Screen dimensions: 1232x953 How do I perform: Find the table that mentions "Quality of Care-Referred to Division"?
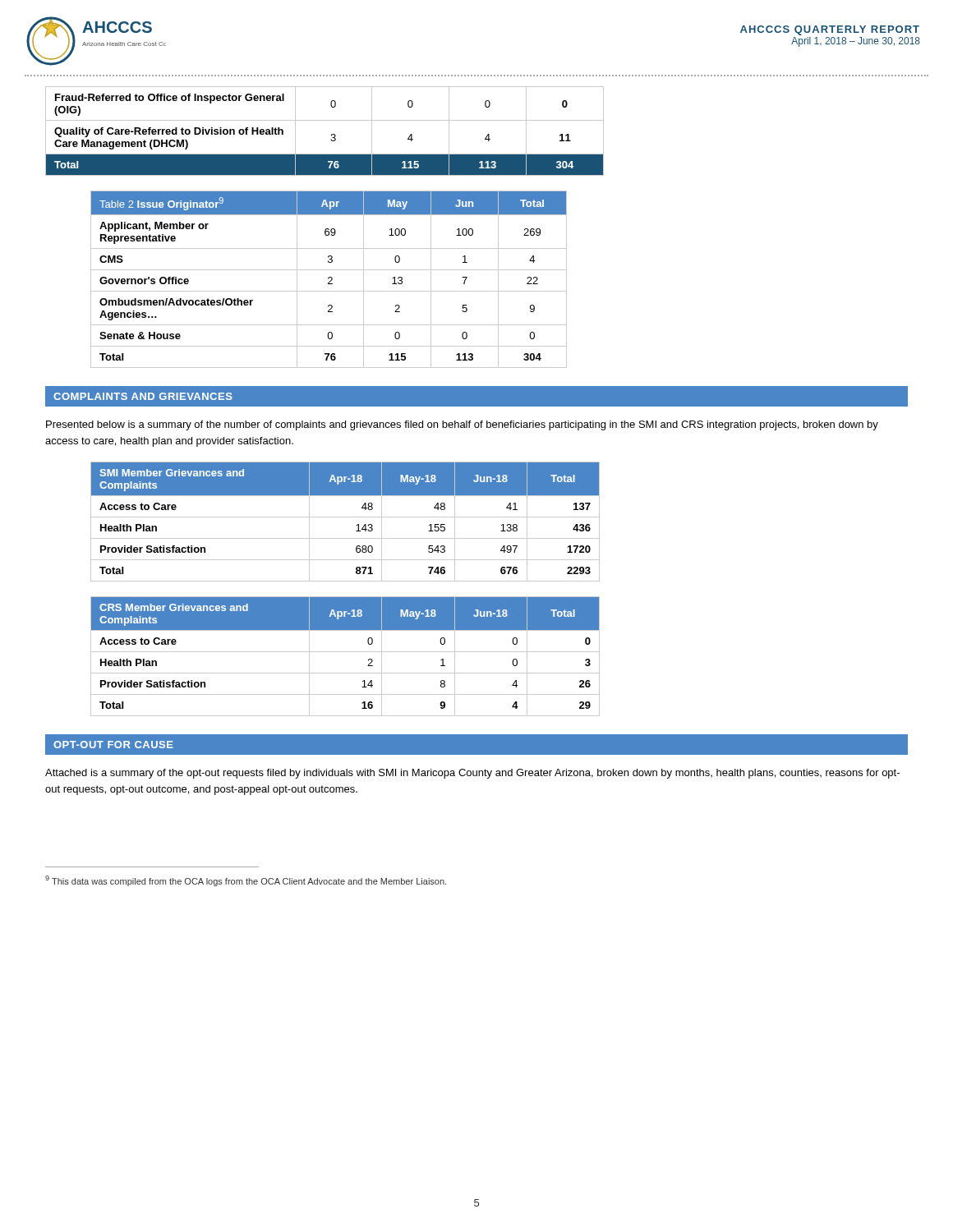[x=476, y=131]
